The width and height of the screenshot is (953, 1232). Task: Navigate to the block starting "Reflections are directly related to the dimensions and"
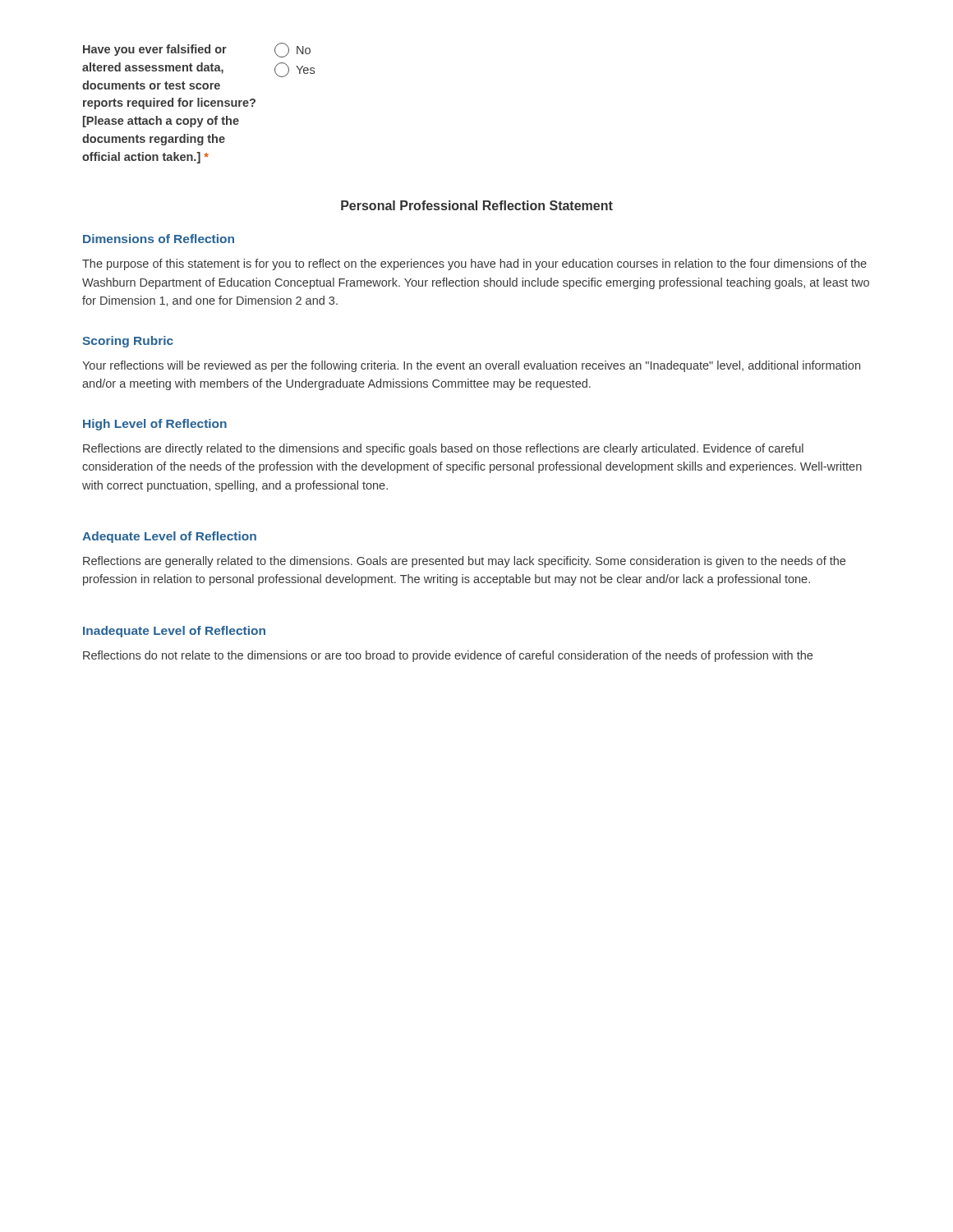pos(472,467)
